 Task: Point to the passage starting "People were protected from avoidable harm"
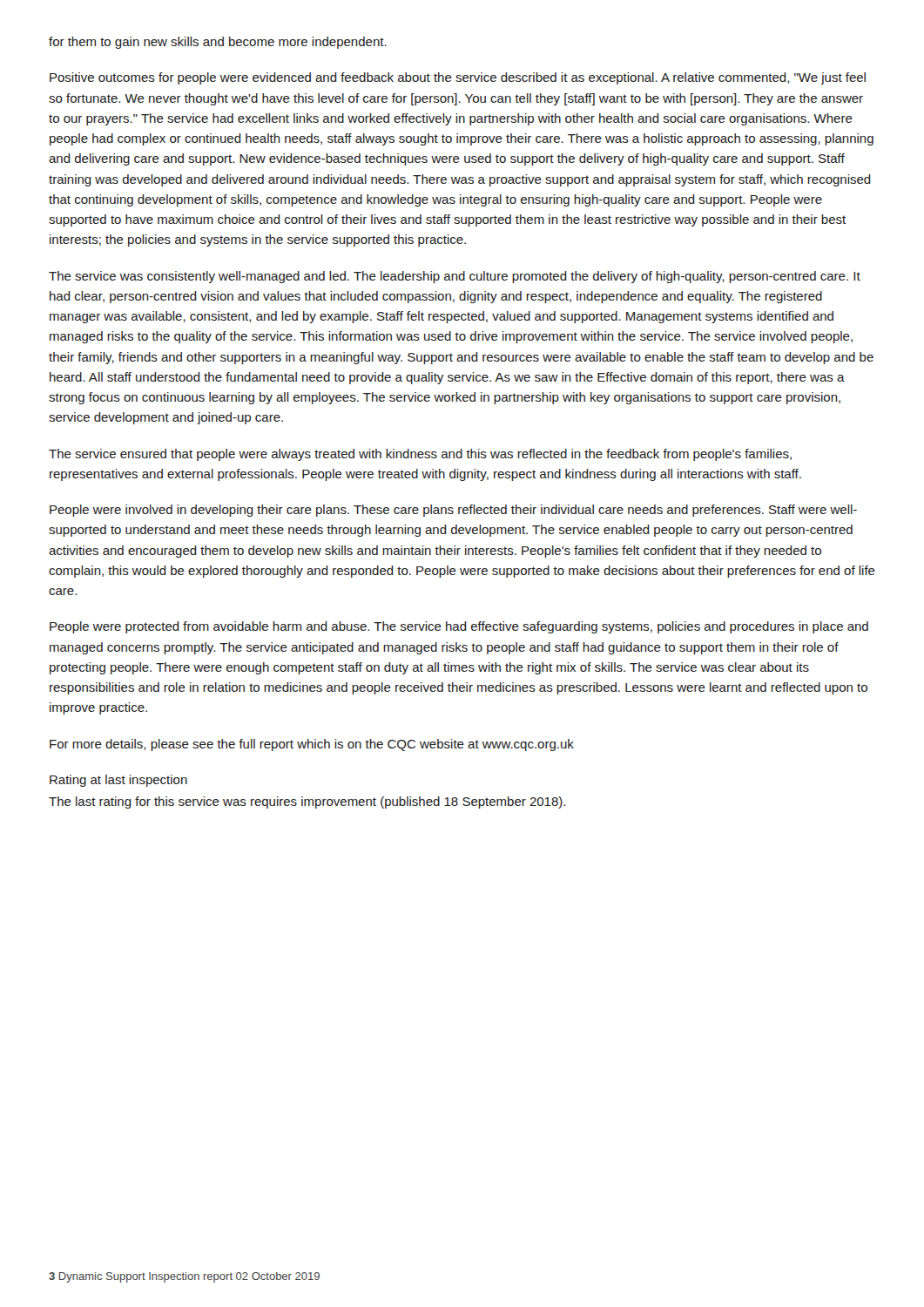tap(459, 667)
